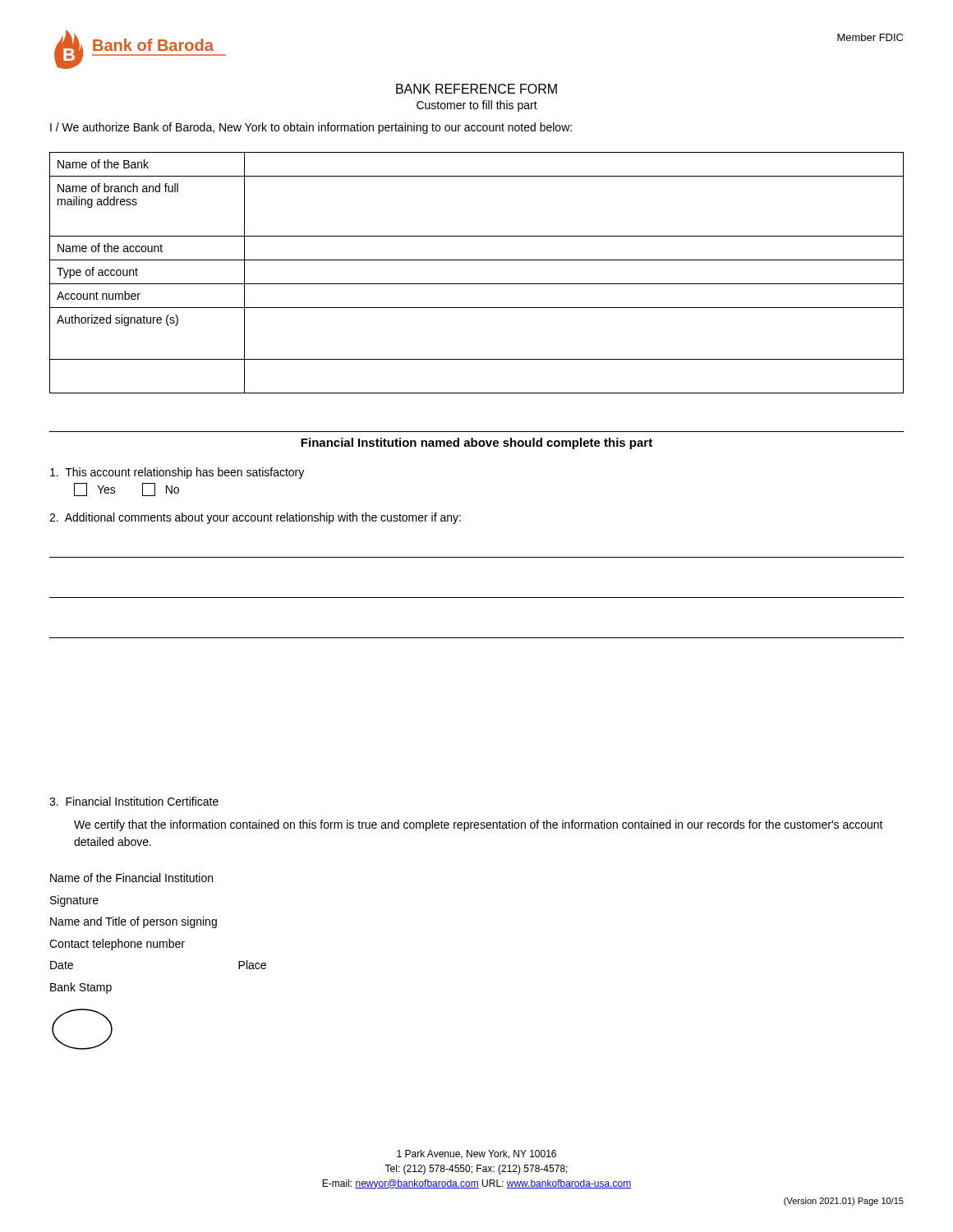Select the illustration

coord(476,1030)
